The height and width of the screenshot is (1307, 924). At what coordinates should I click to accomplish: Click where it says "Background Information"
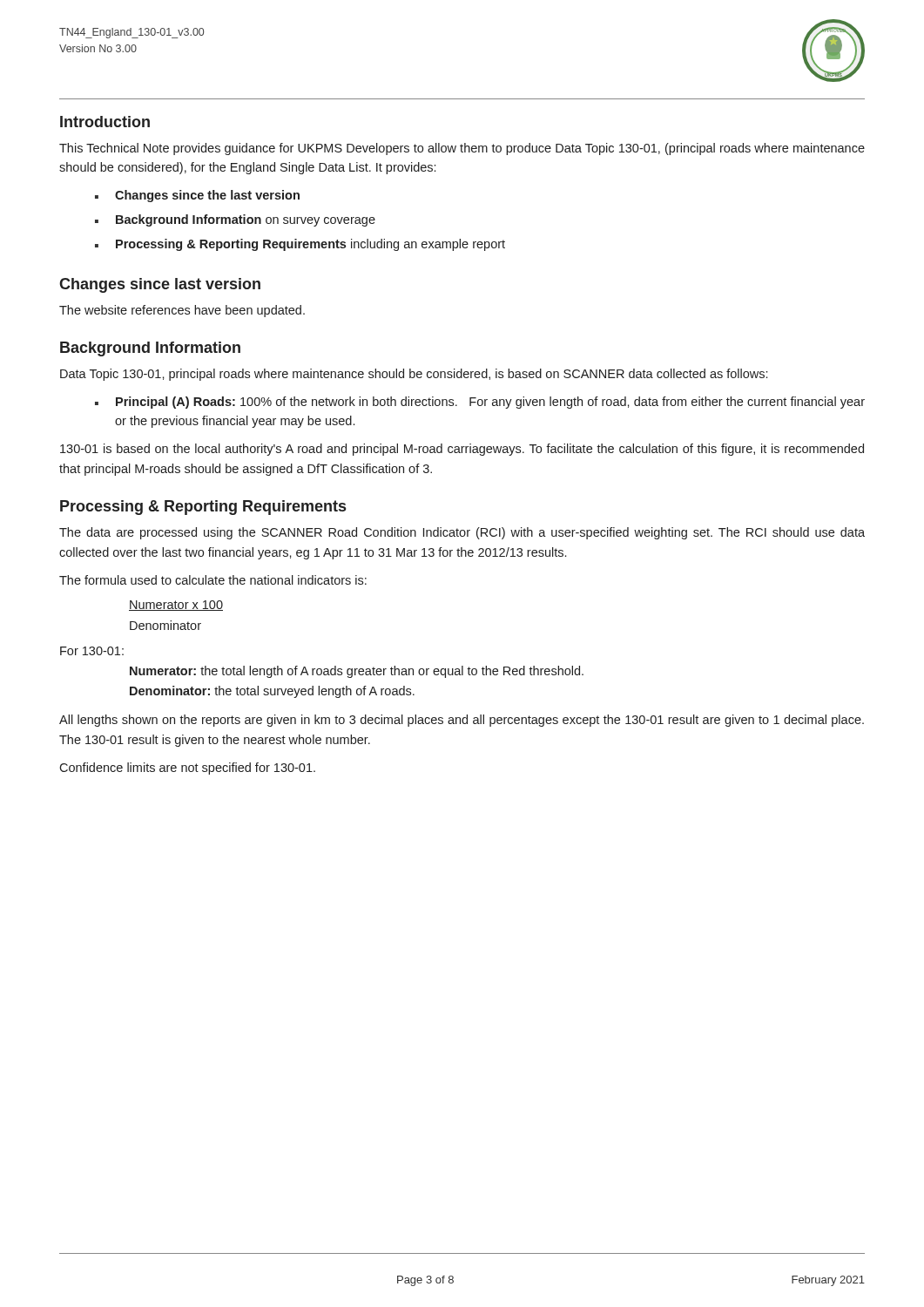[150, 348]
